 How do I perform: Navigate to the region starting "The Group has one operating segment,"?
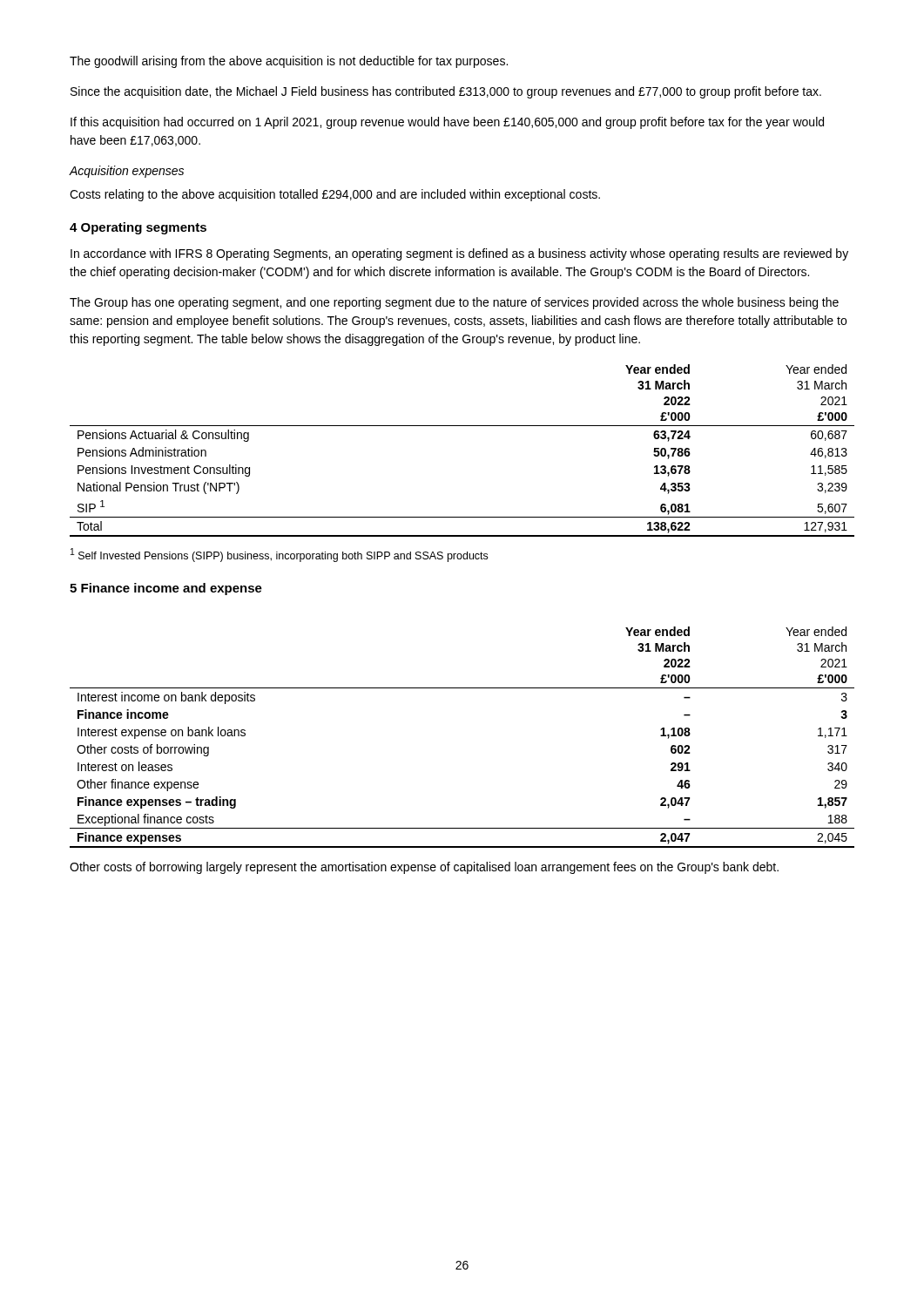(x=458, y=321)
